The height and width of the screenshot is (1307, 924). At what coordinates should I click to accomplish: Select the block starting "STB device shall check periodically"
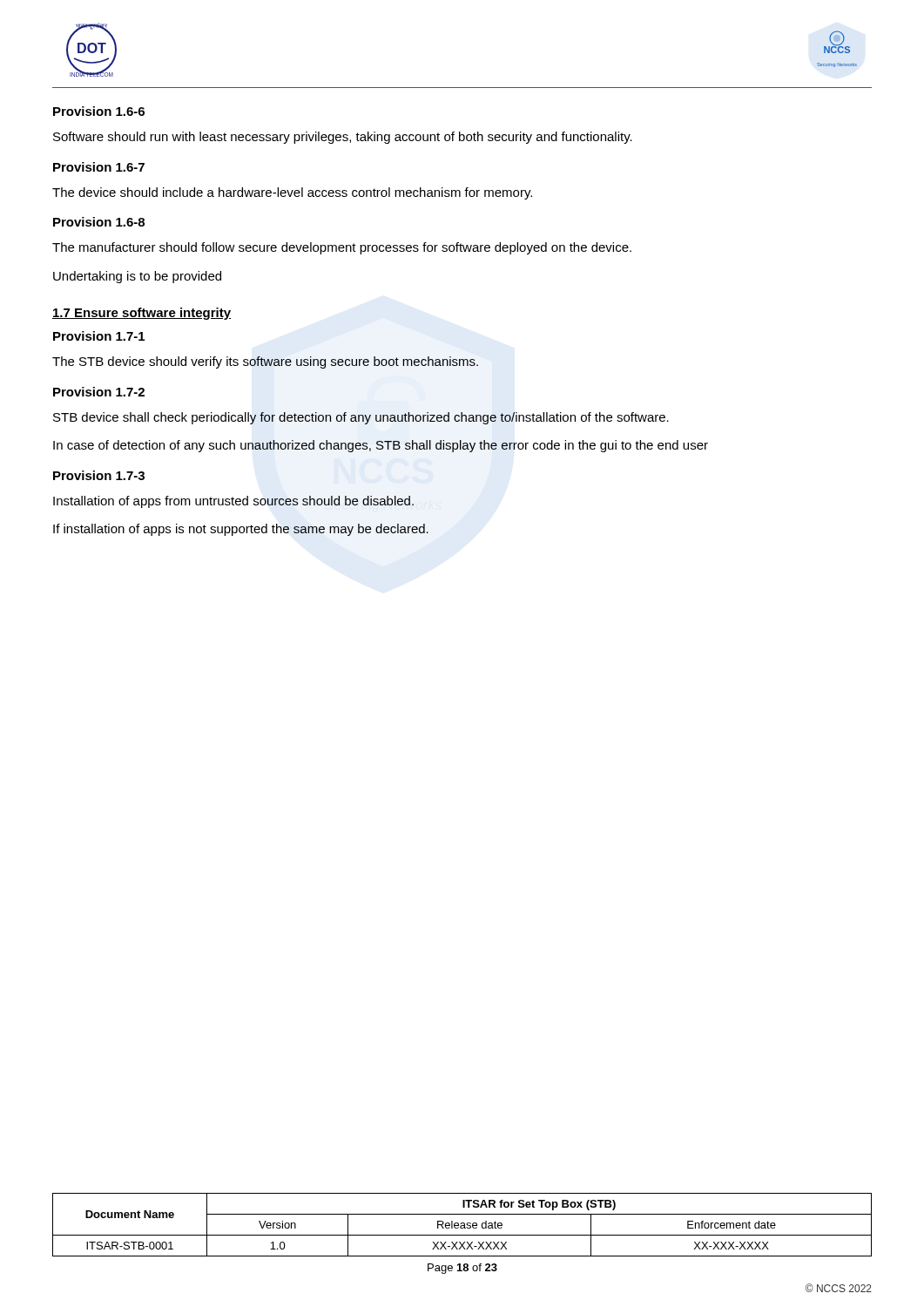pyautogui.click(x=361, y=416)
